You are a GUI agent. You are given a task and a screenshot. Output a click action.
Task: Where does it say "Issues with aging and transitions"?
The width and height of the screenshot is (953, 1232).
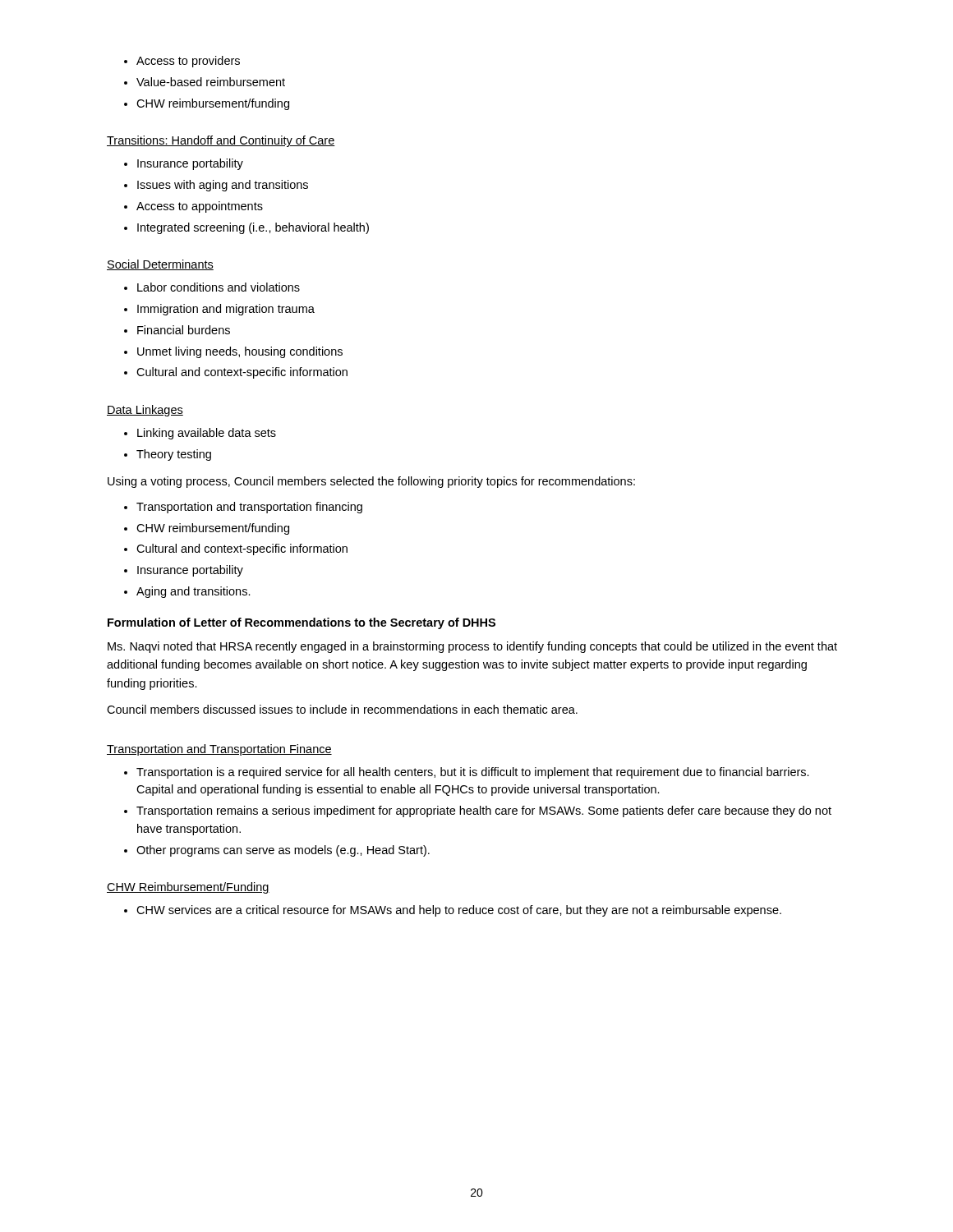click(x=223, y=186)
